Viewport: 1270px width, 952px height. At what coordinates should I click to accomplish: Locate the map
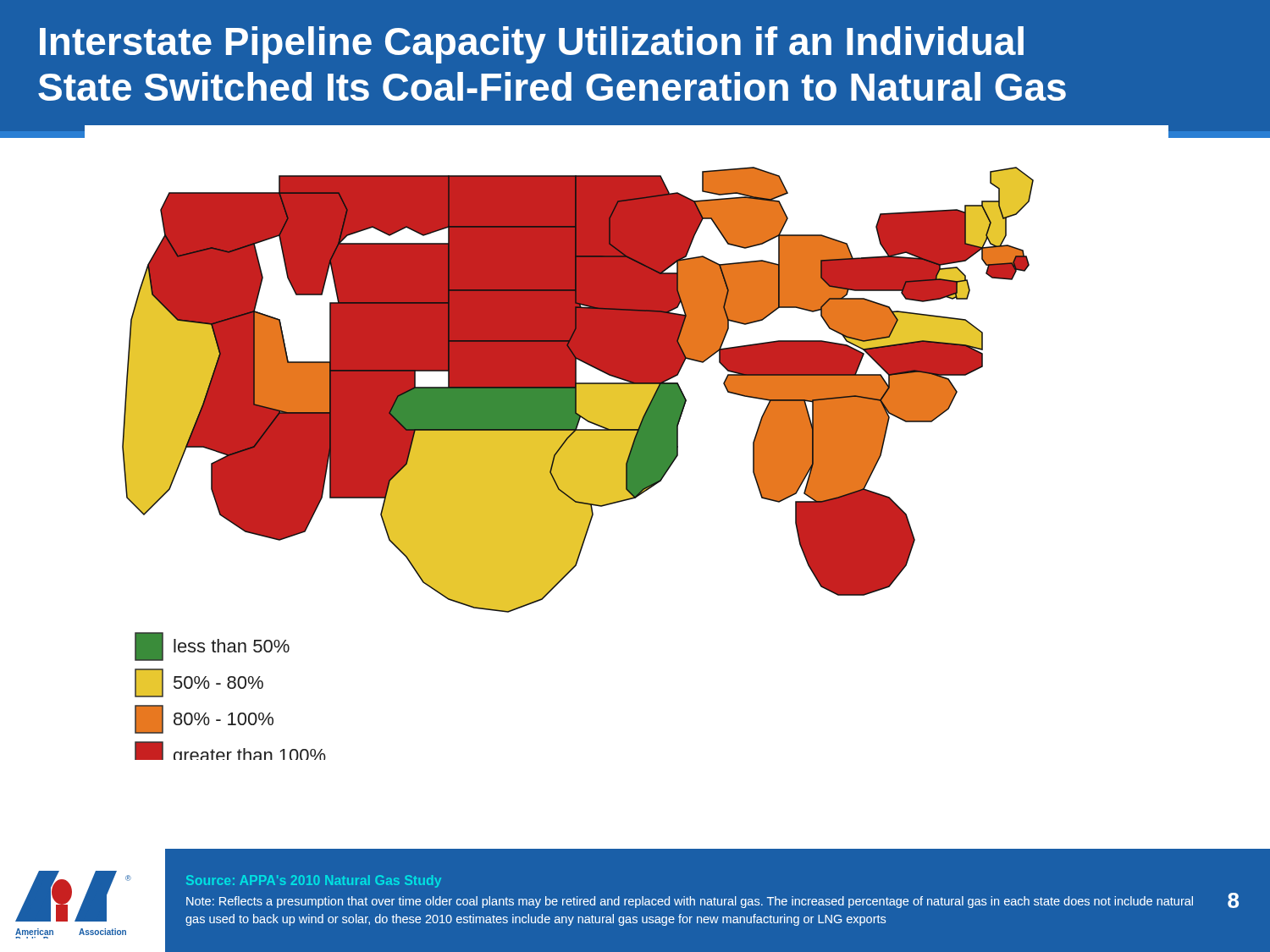(x=627, y=443)
